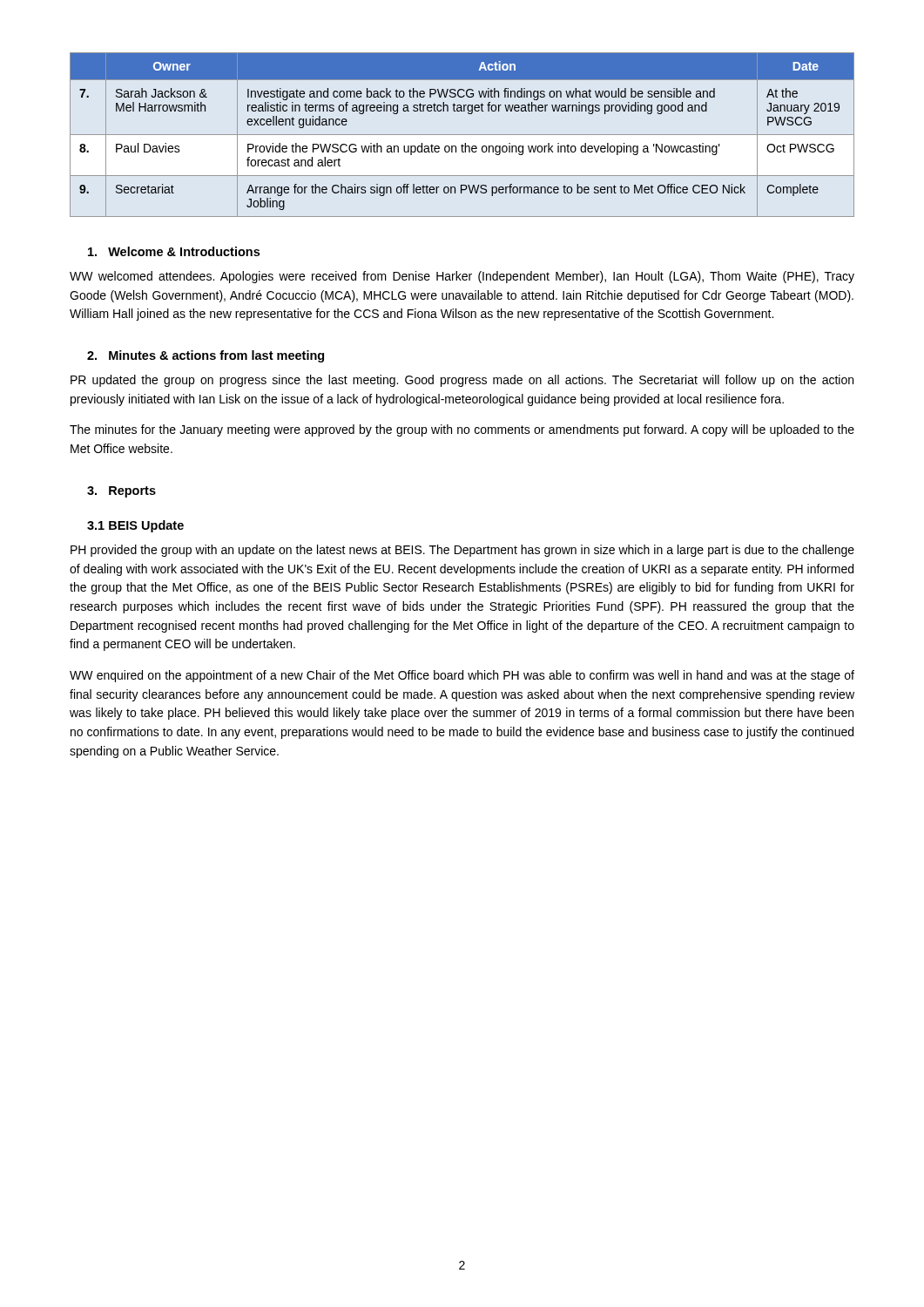Viewport: 924px width, 1307px height.
Task: Point to the block beginning "PR updated the group on progress since"
Action: tap(462, 389)
